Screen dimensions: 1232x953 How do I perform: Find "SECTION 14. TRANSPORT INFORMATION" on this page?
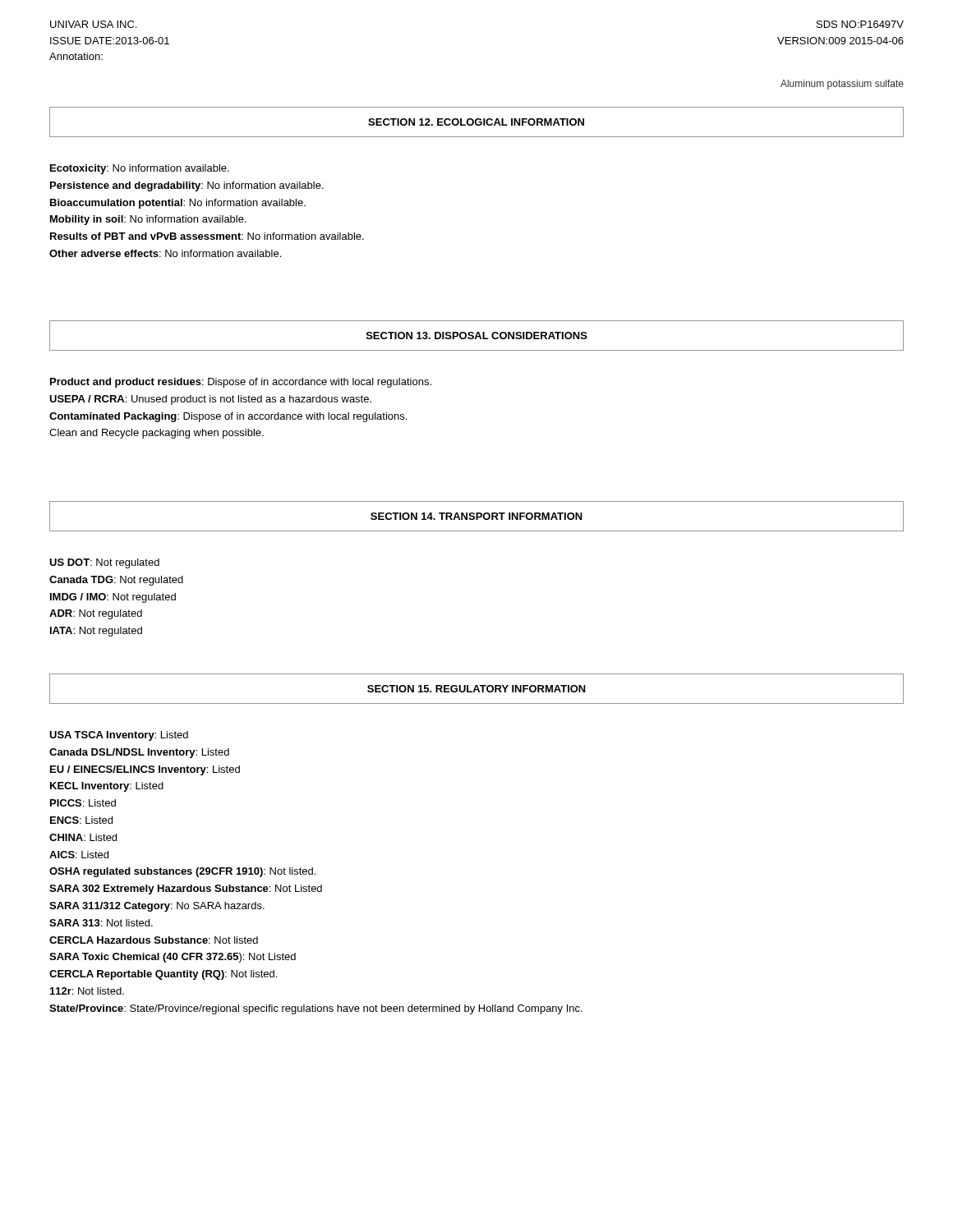476,516
